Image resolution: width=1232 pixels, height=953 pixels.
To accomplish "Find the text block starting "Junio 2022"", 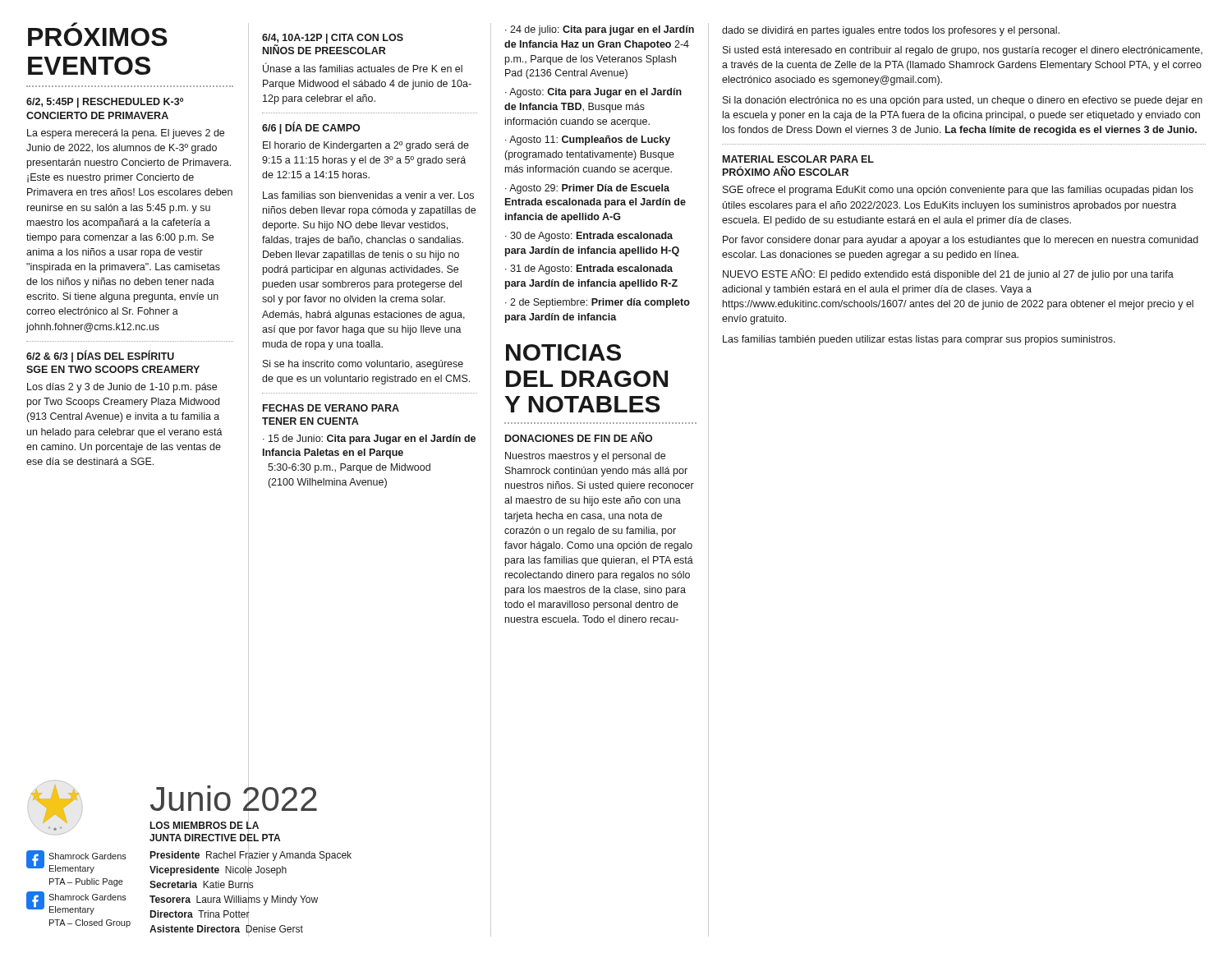I will (234, 799).
